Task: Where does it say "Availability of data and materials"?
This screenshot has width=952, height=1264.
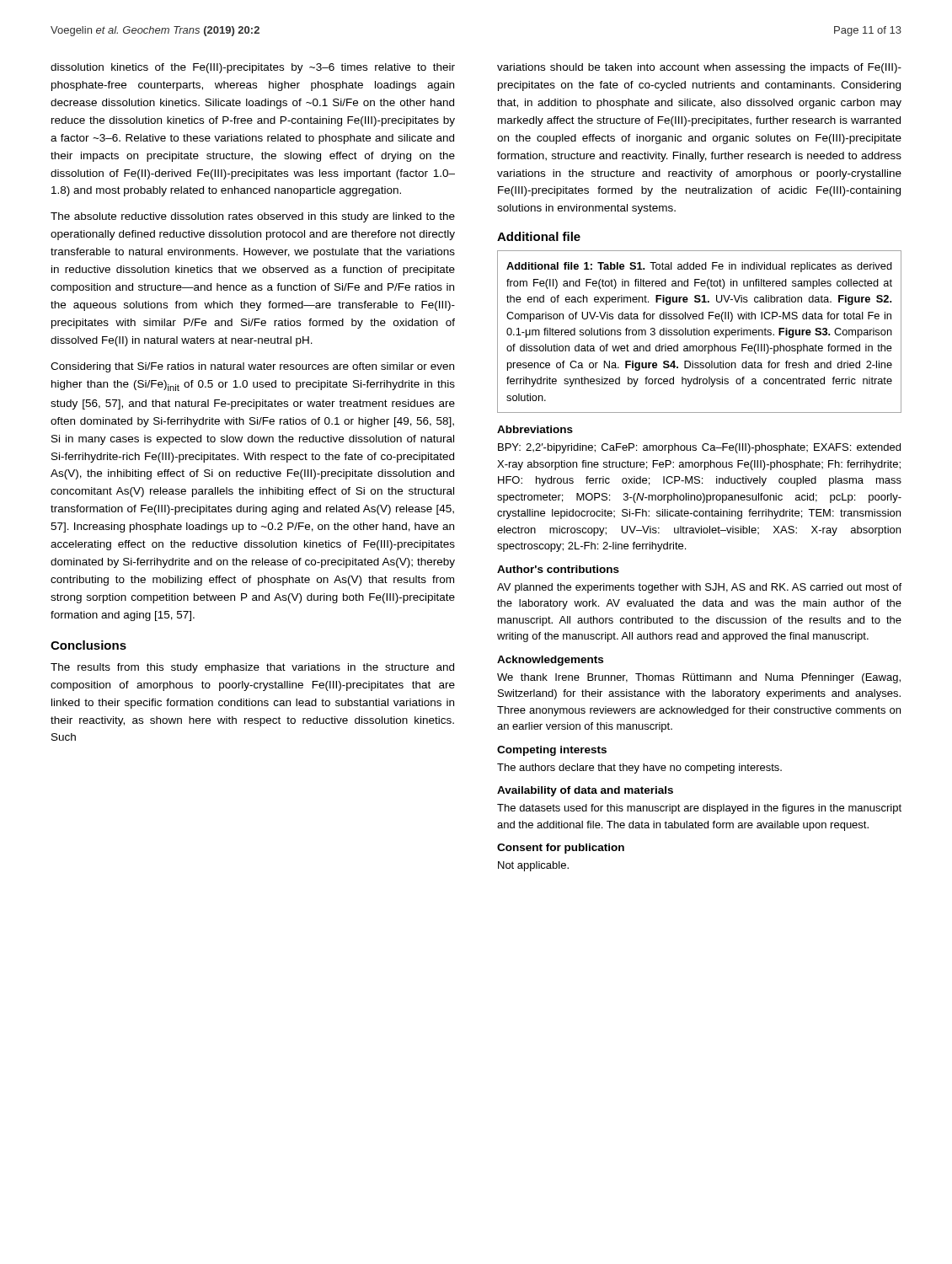Action: 585,790
